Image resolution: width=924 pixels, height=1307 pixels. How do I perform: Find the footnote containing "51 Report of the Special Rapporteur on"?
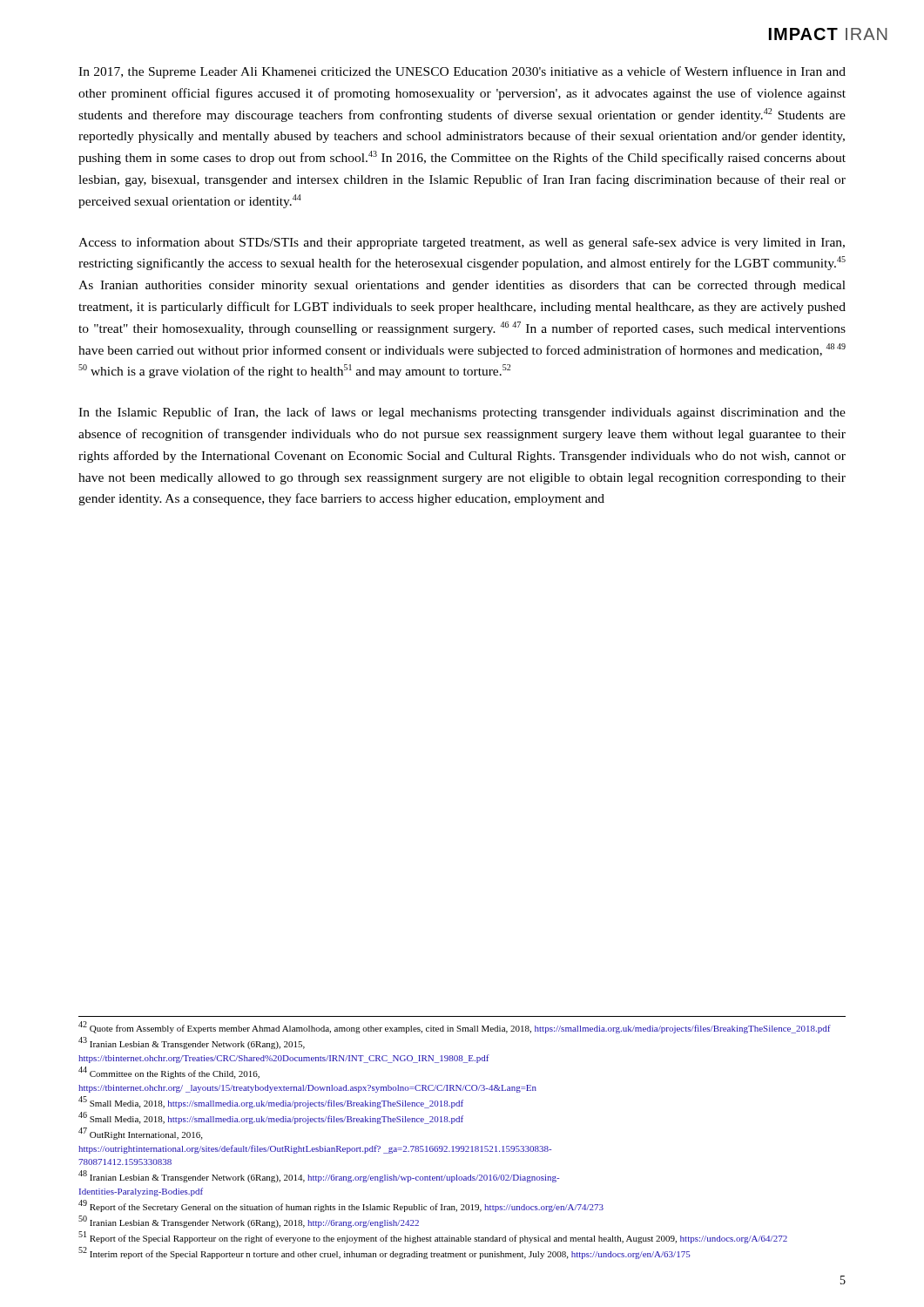point(433,1238)
